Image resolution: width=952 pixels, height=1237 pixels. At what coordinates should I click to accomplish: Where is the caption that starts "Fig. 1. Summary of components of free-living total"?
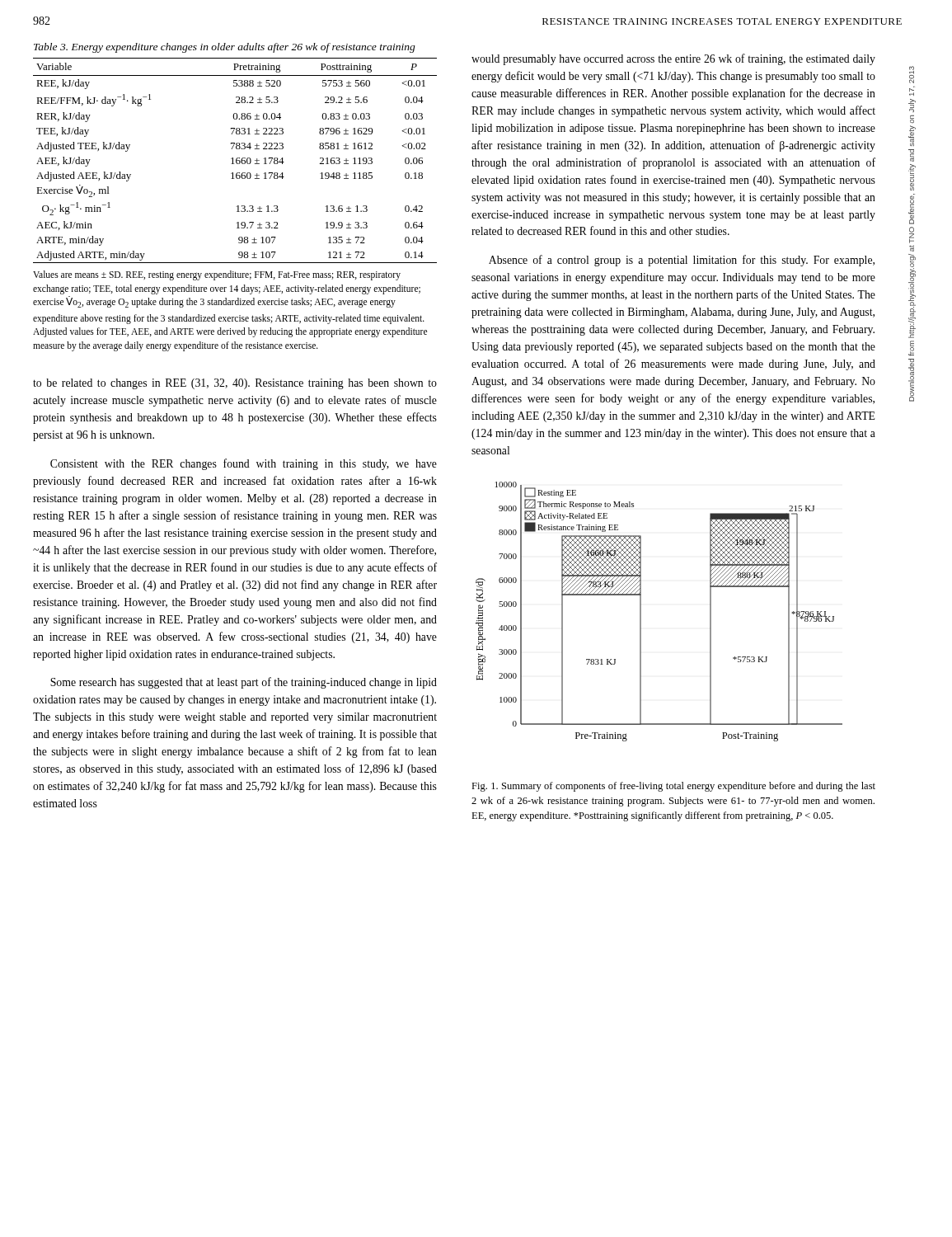tap(673, 801)
